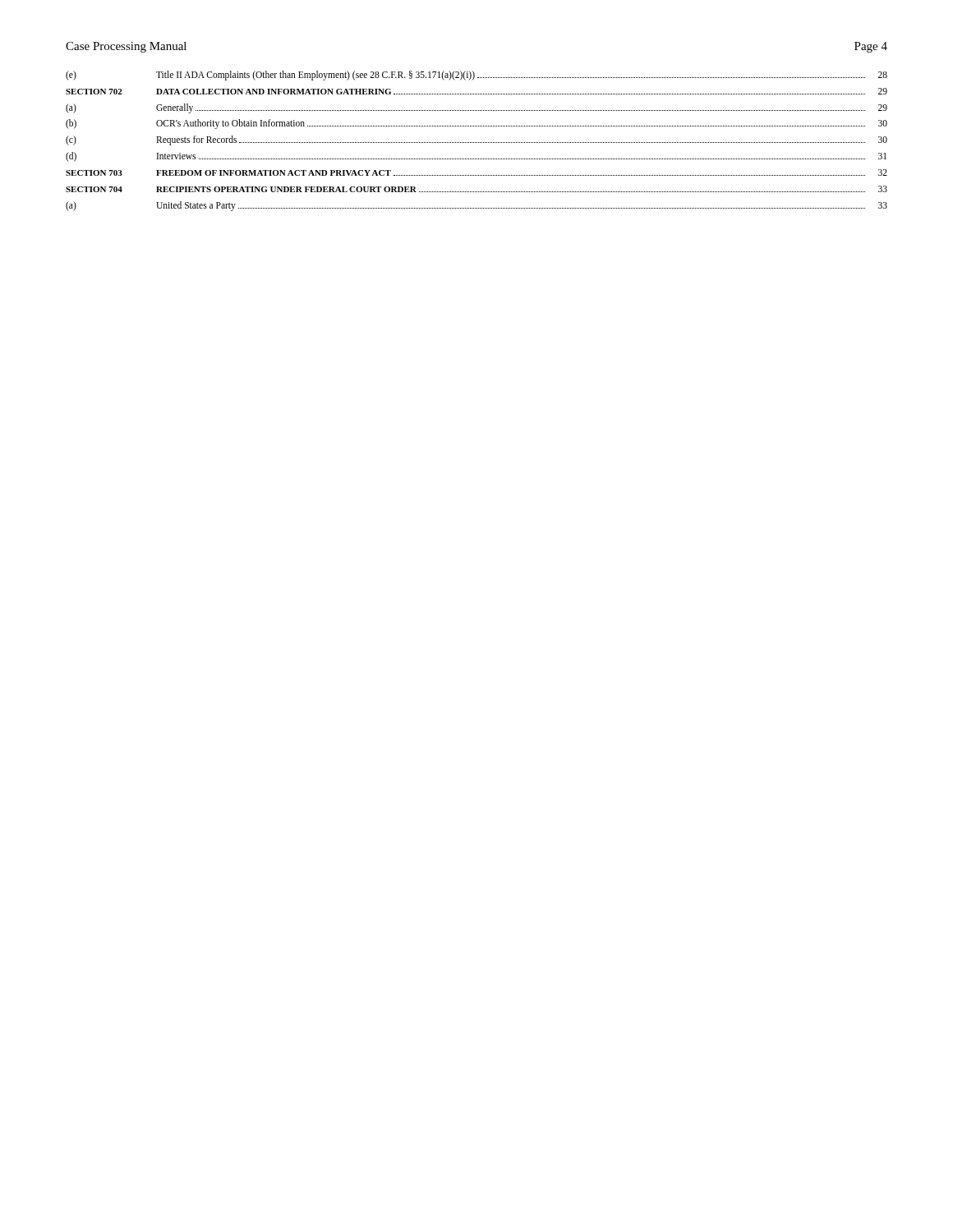Find the list item that says "(a) Generally 29"
The image size is (953, 1232).
(x=476, y=108)
